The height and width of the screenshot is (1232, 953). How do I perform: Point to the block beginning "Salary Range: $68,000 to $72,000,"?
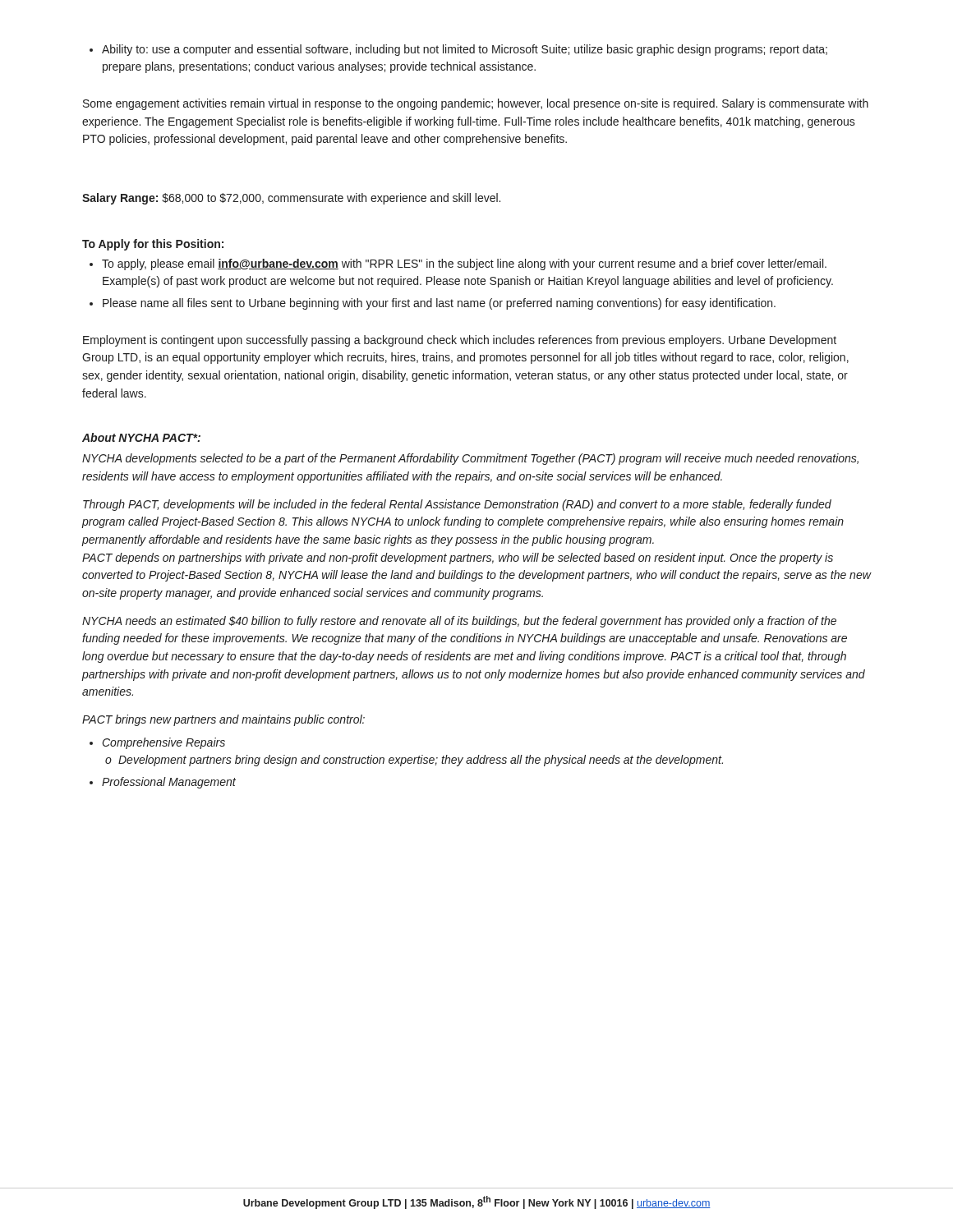coord(476,199)
